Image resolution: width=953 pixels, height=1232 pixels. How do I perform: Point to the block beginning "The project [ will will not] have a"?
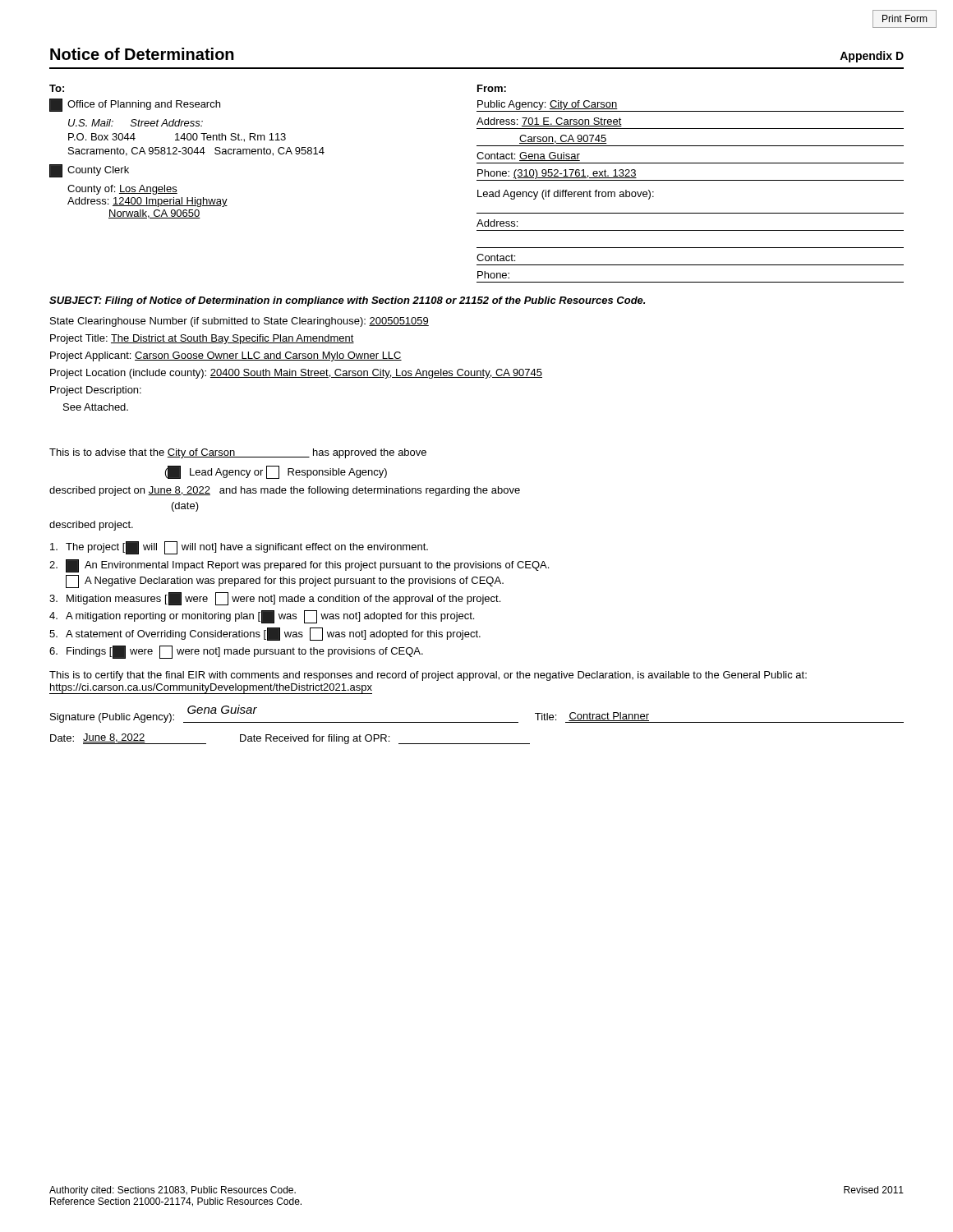(x=239, y=547)
